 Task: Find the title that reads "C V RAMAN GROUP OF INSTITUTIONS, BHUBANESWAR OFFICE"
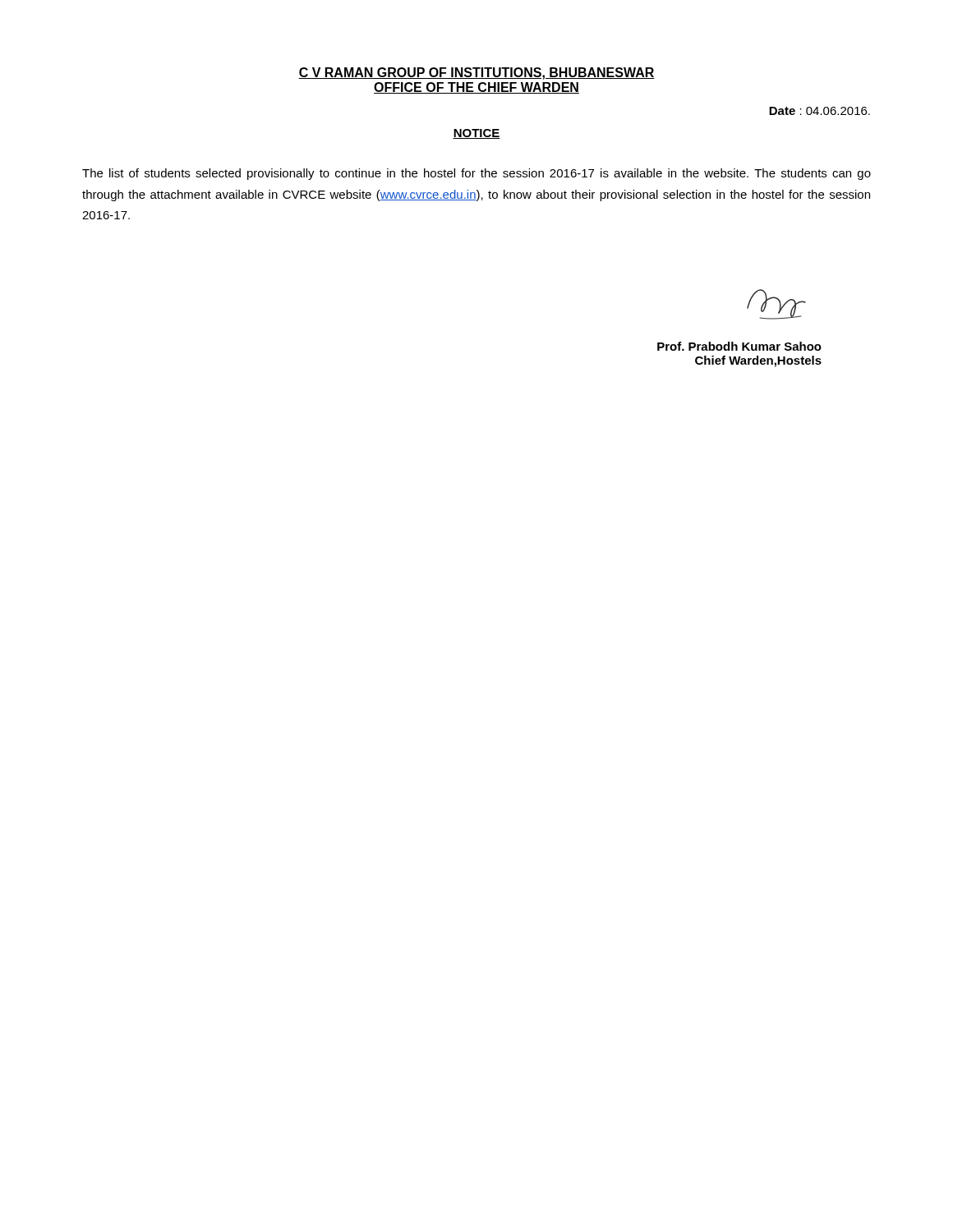[x=476, y=80]
